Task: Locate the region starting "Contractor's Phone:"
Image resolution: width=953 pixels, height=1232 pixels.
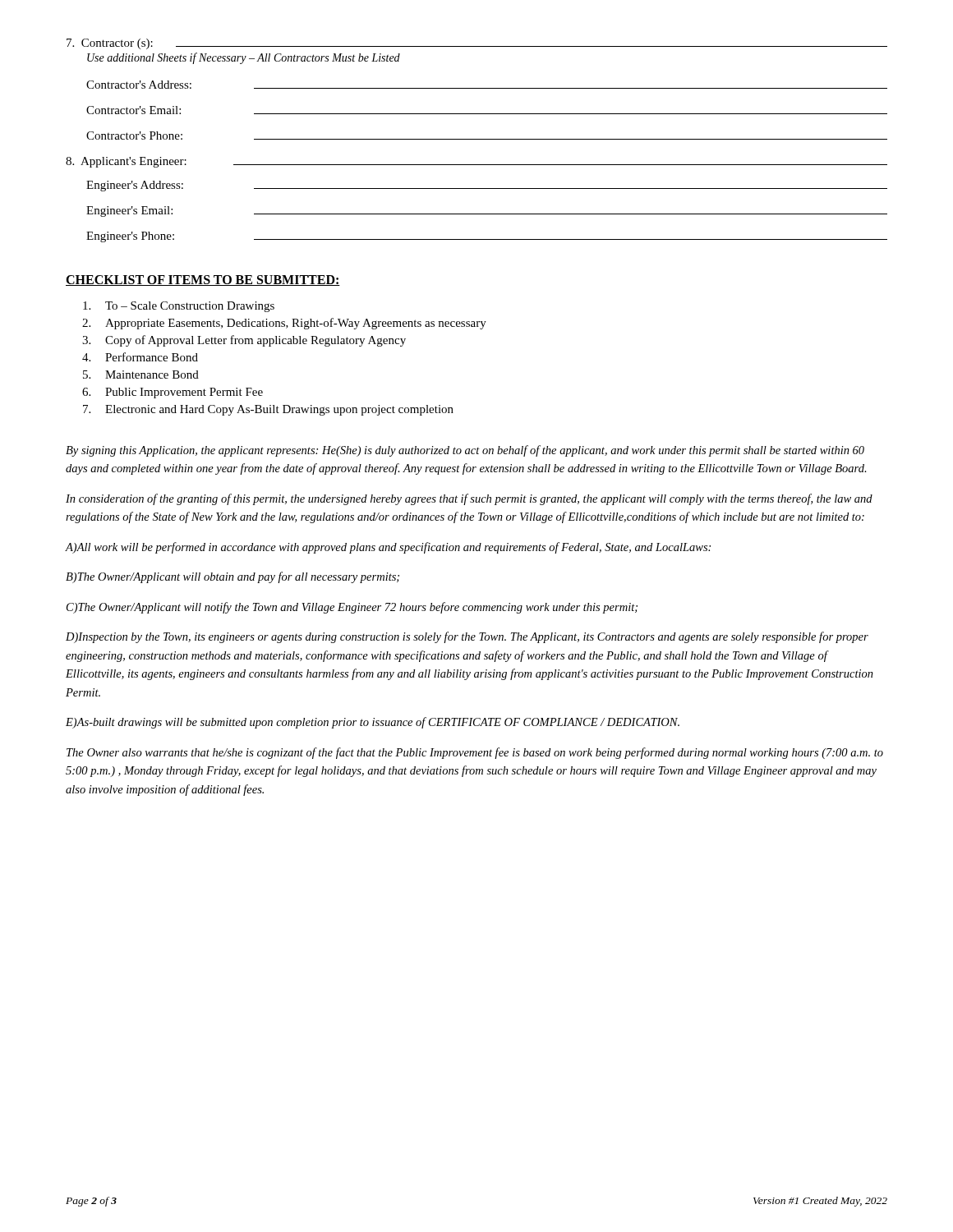Action: pyautogui.click(x=487, y=134)
